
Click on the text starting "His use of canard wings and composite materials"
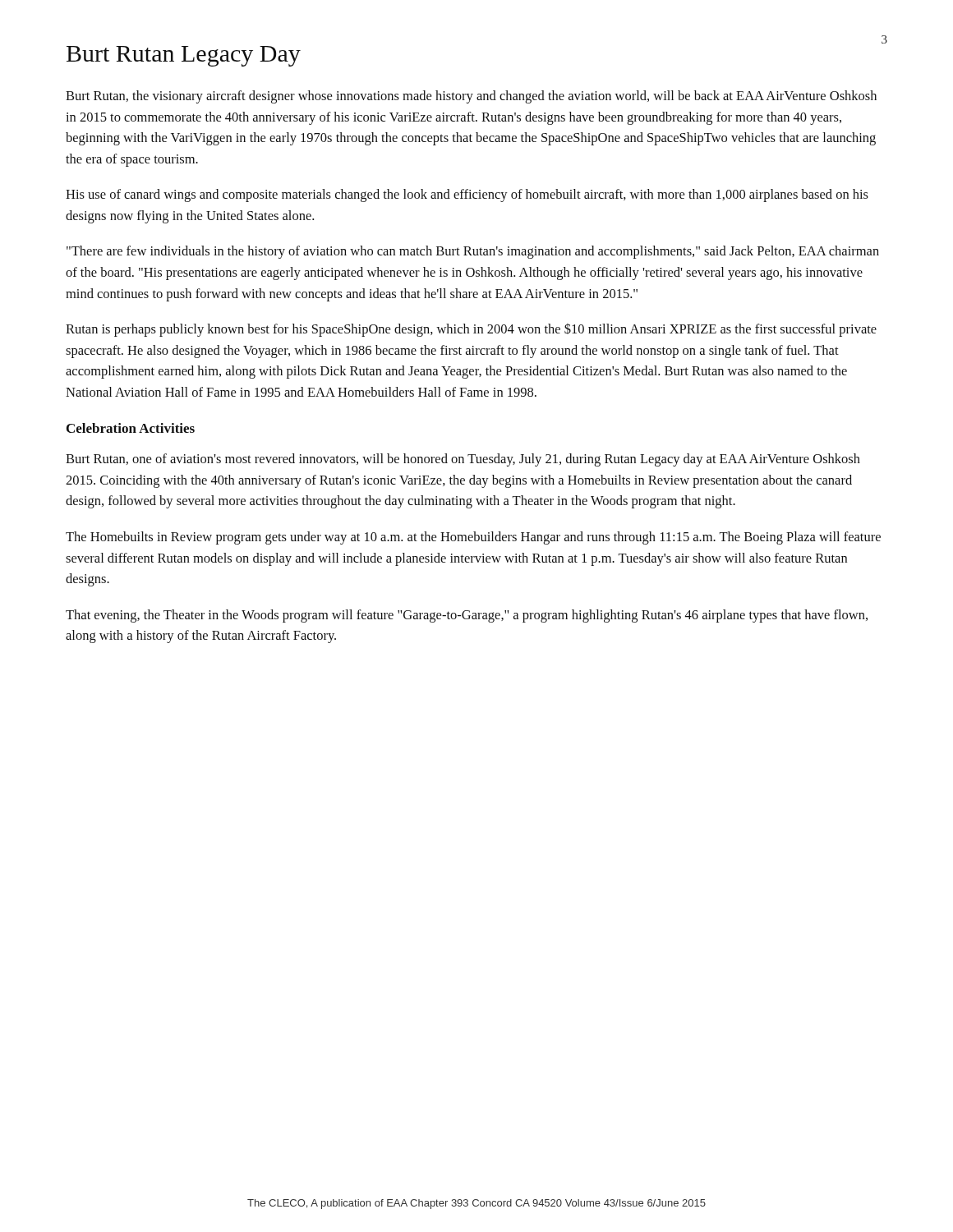(x=467, y=205)
